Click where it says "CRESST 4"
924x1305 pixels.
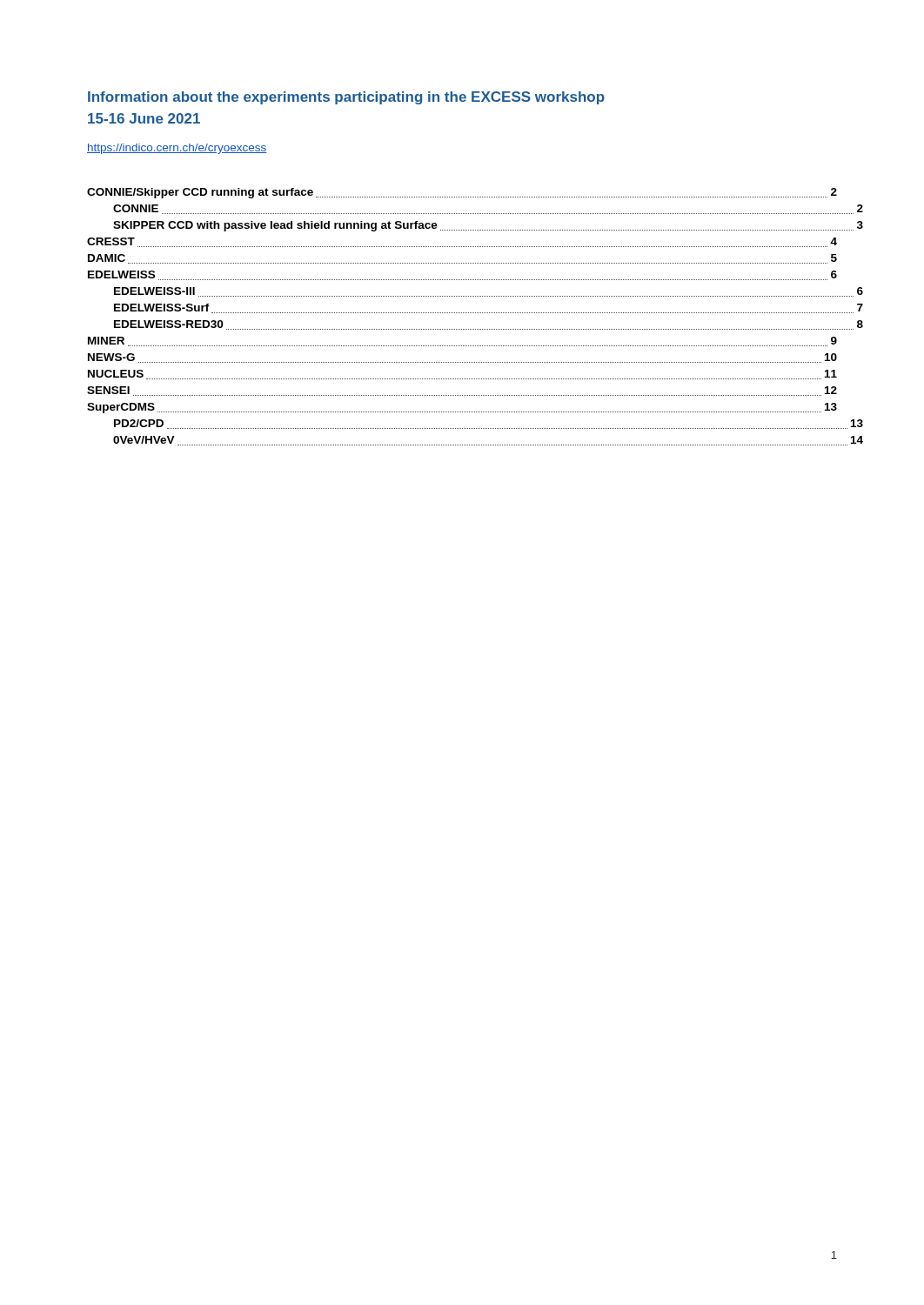pyautogui.click(x=462, y=242)
